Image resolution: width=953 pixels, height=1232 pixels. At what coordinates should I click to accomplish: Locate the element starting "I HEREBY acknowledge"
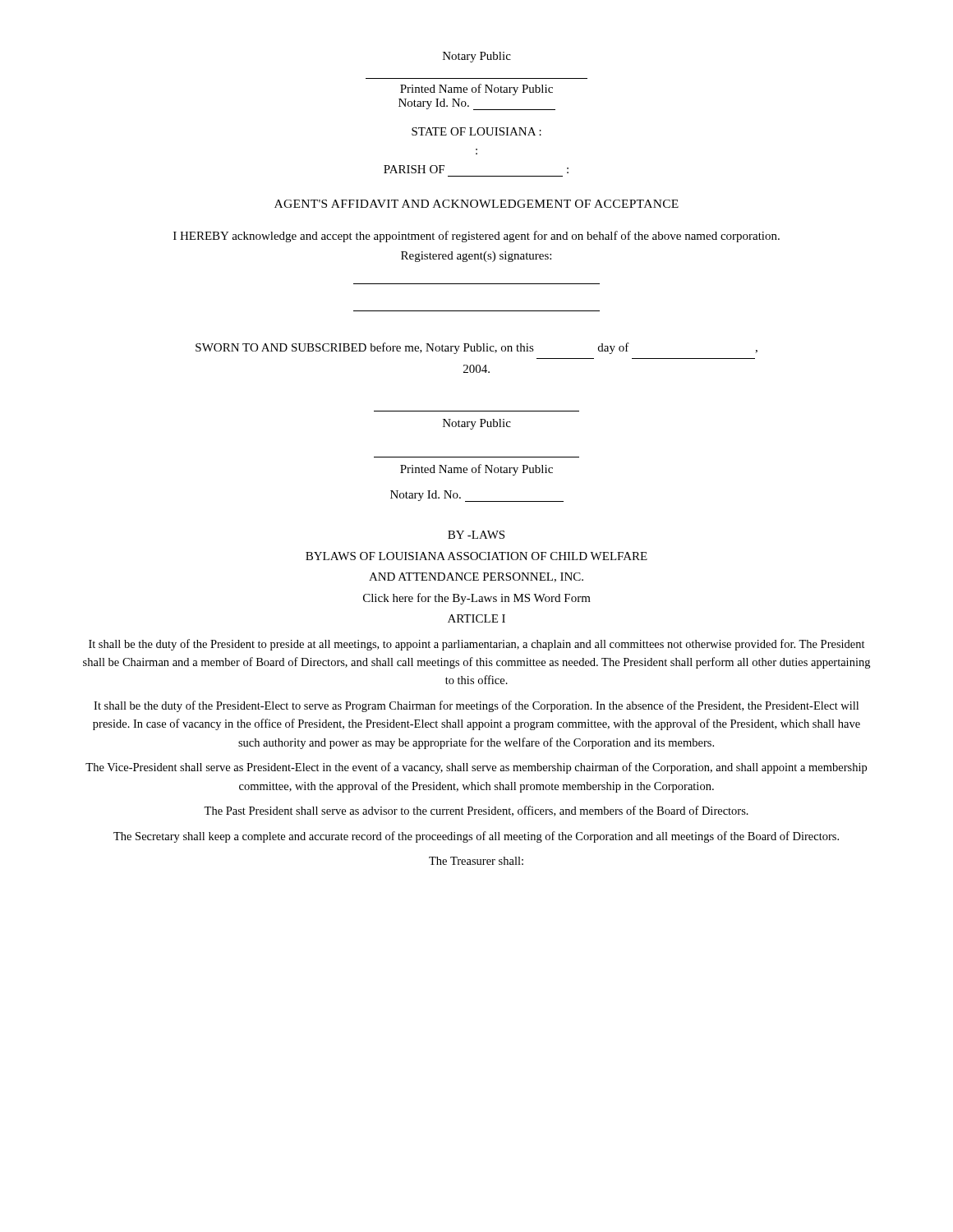[x=476, y=246]
